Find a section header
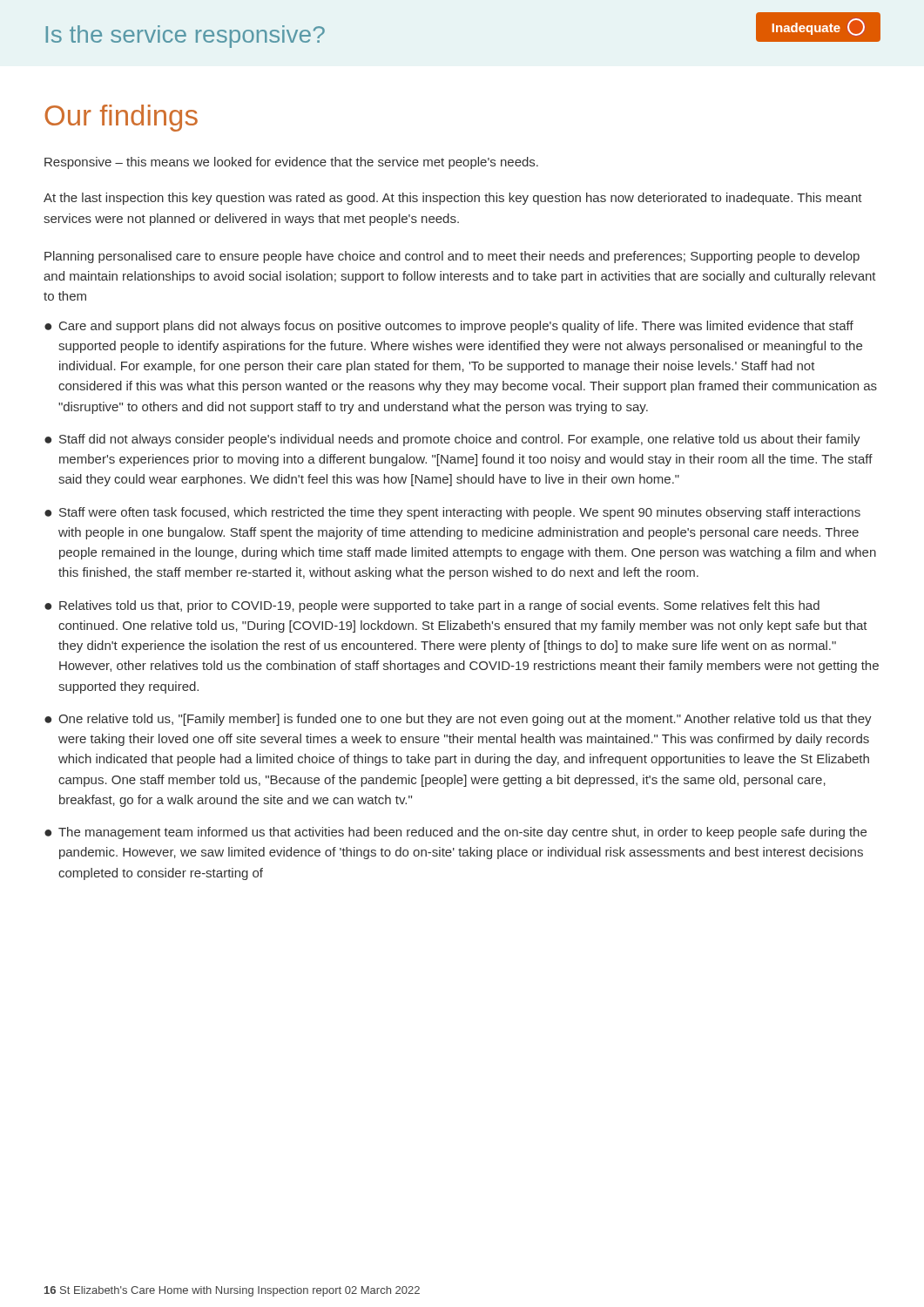 pos(462,32)
